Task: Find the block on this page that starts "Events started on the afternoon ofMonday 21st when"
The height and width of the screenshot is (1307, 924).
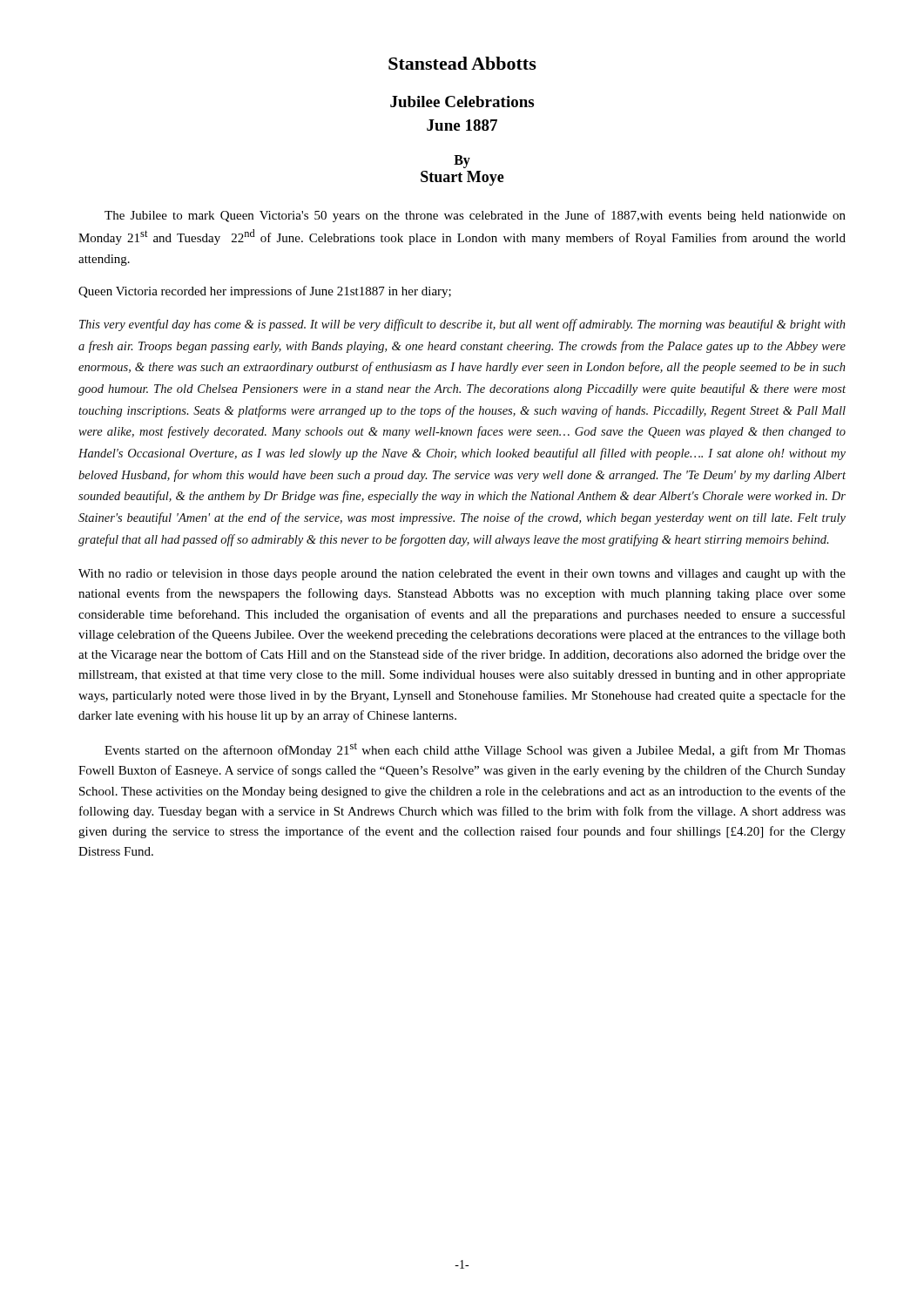Action: [x=462, y=799]
